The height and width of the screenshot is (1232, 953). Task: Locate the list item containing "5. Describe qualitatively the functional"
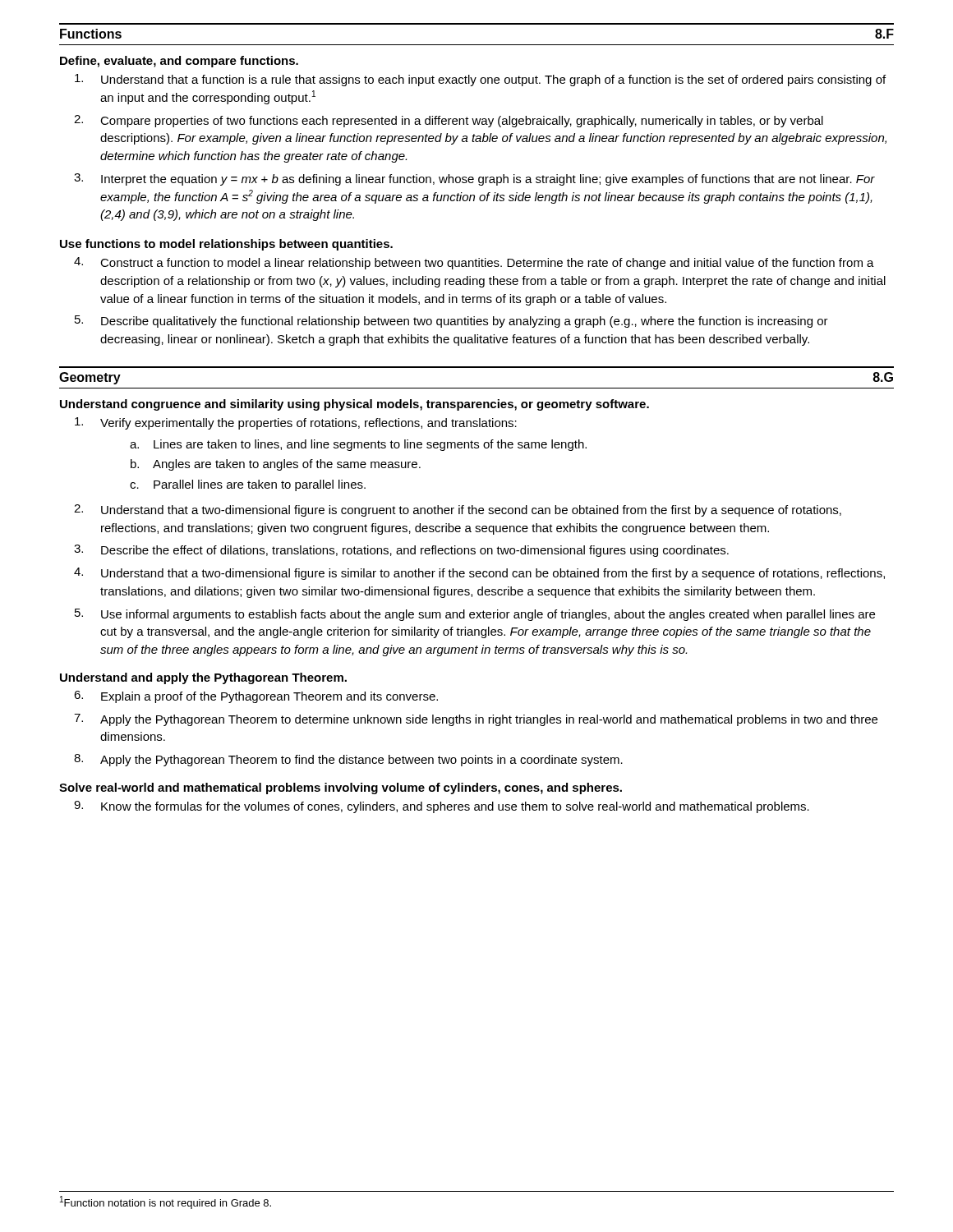[484, 330]
